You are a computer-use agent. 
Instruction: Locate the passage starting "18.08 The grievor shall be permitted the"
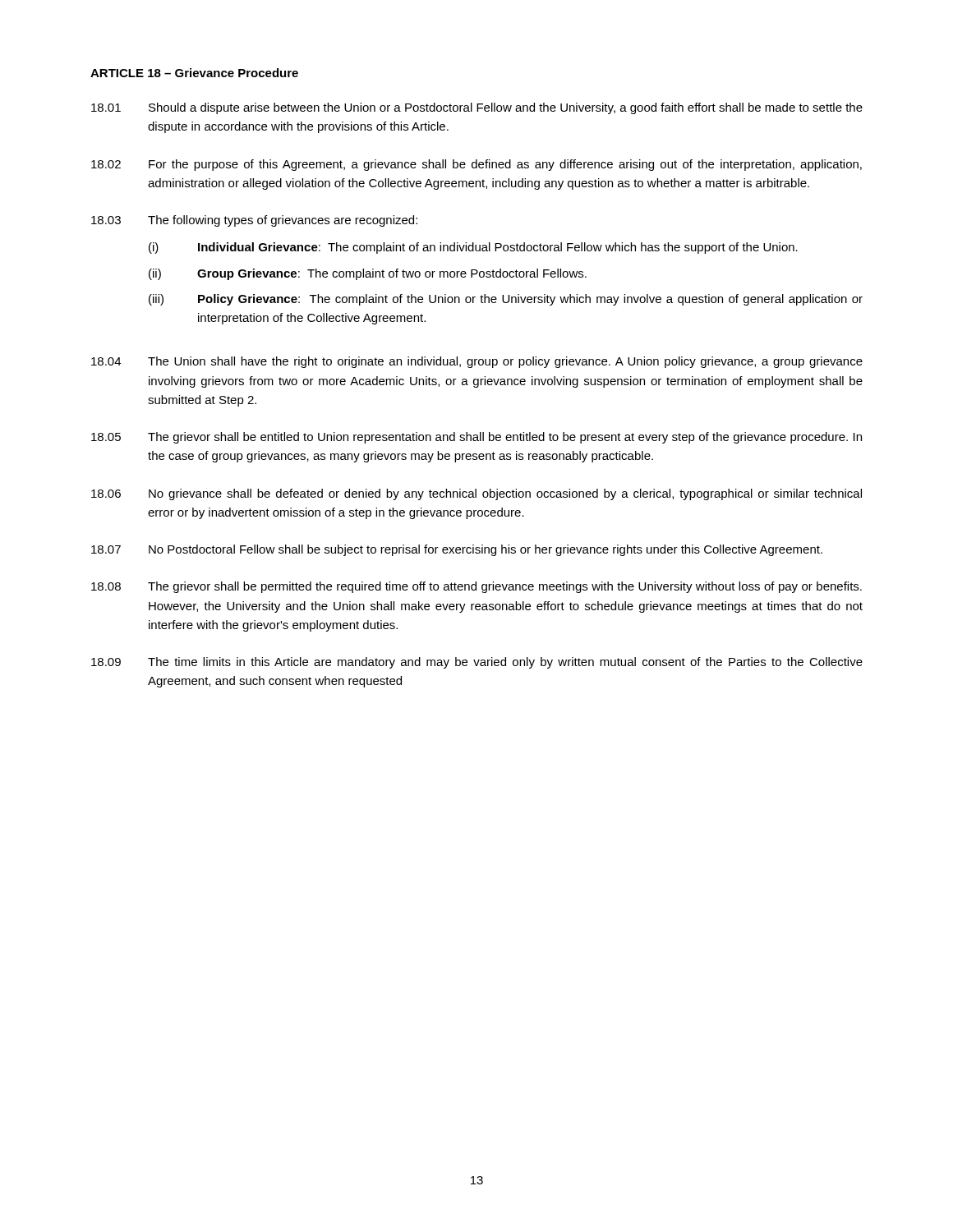[x=476, y=605]
